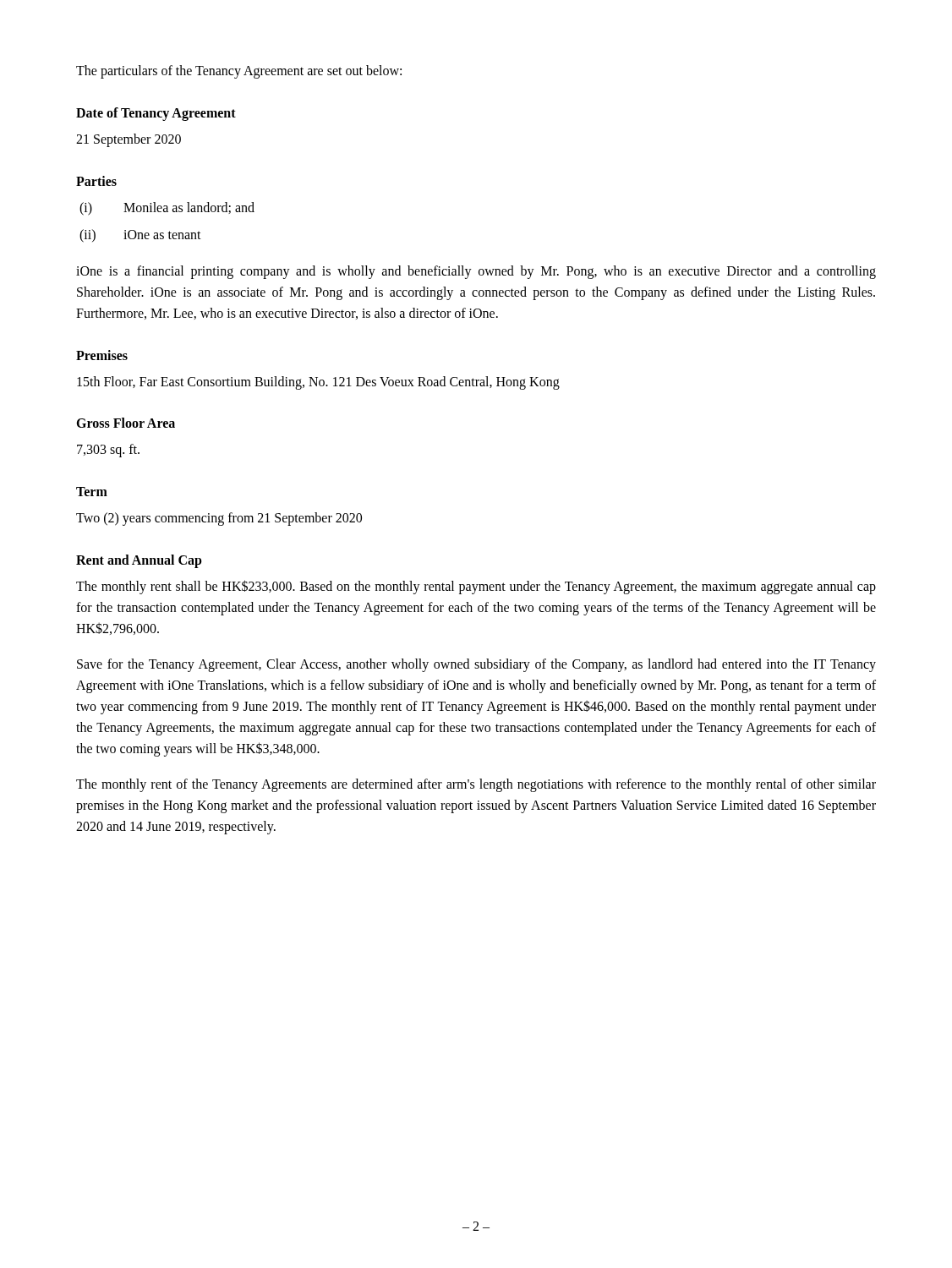This screenshot has width=952, height=1268.
Task: Find "Rent and Annual Cap" on this page
Action: tap(139, 560)
